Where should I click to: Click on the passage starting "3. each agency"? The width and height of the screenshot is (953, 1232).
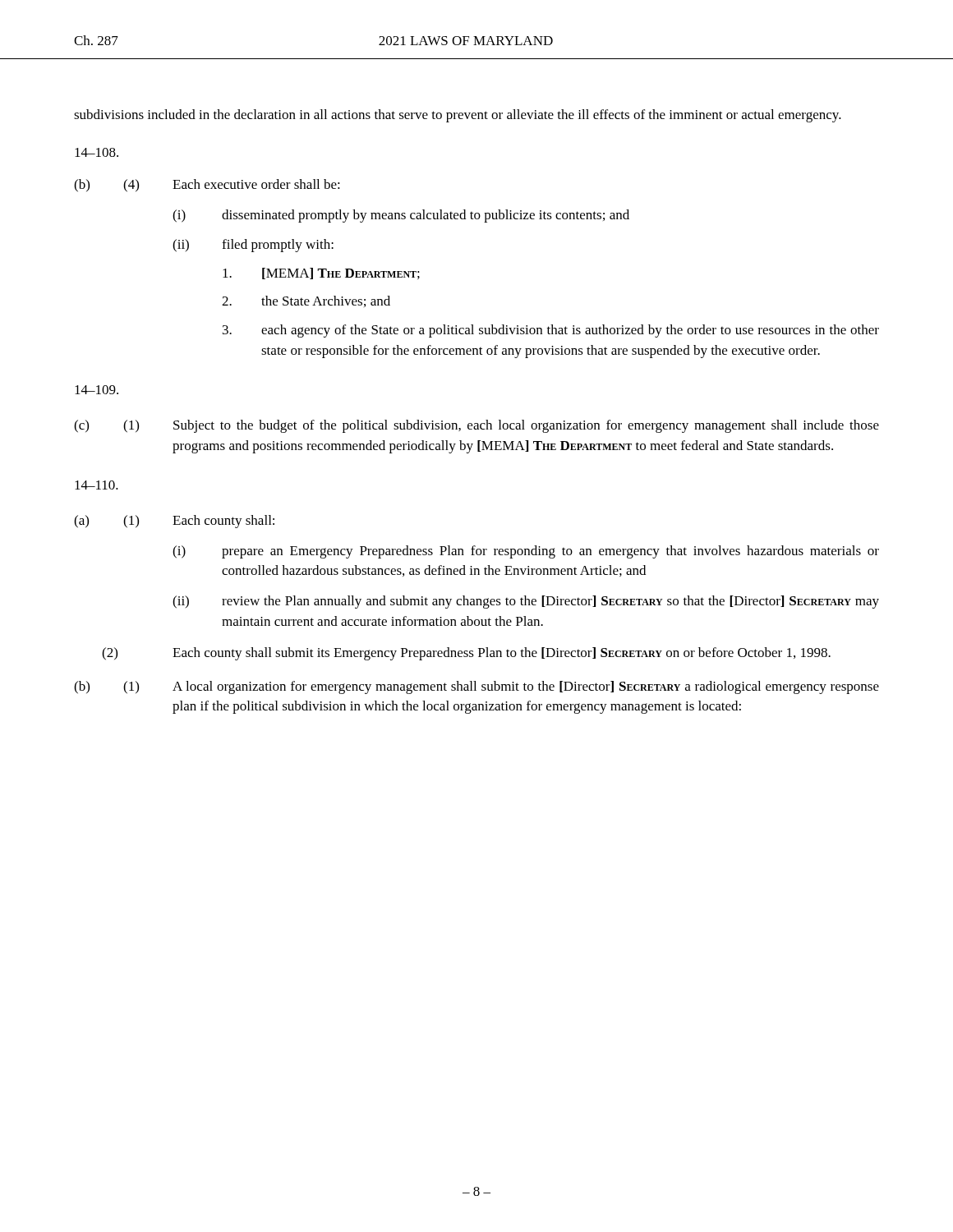click(x=476, y=341)
